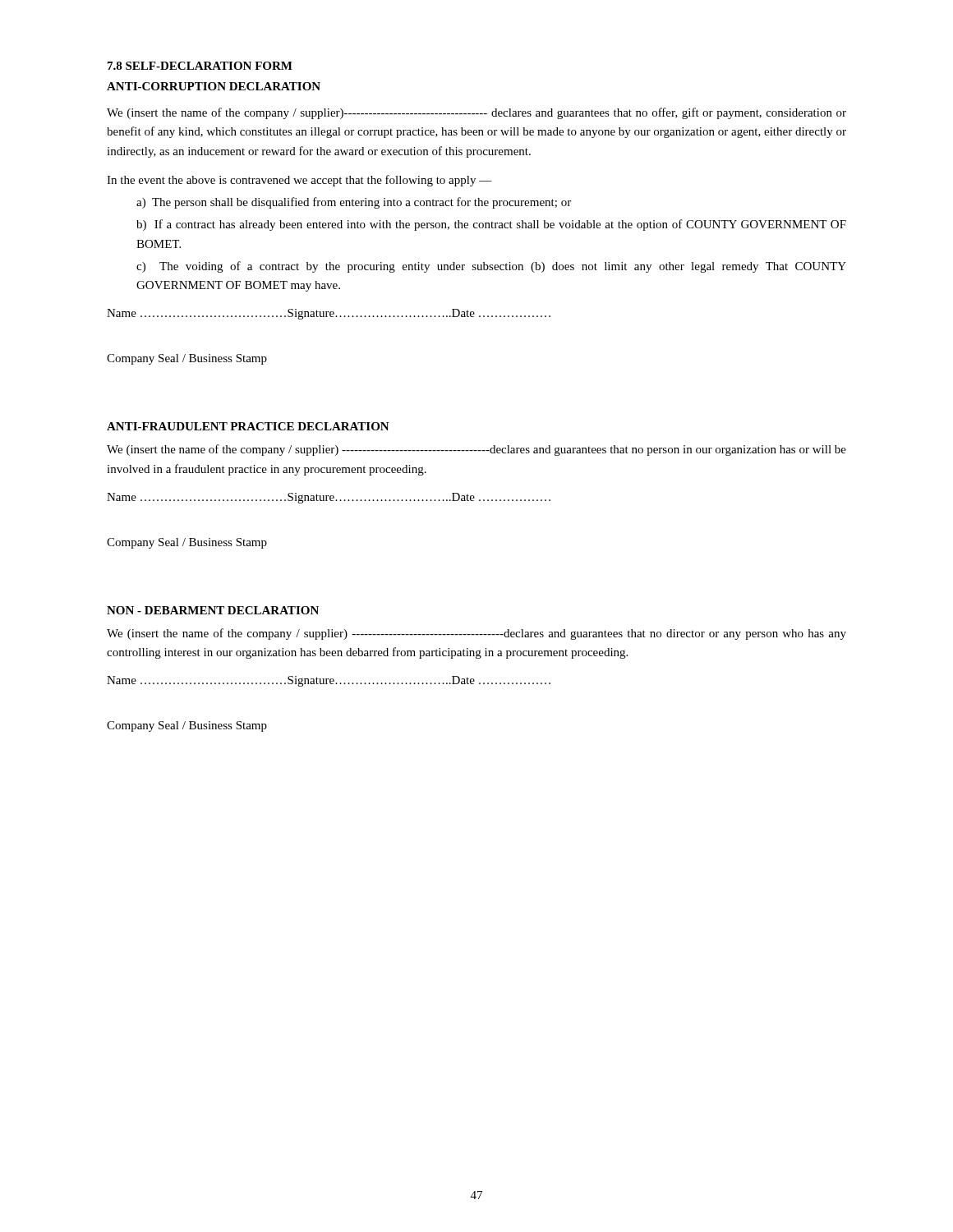Find the section header that reads "ANTI-FRAUDULENT PRACTICE DECLARATION"
The width and height of the screenshot is (953, 1232).
coord(248,426)
